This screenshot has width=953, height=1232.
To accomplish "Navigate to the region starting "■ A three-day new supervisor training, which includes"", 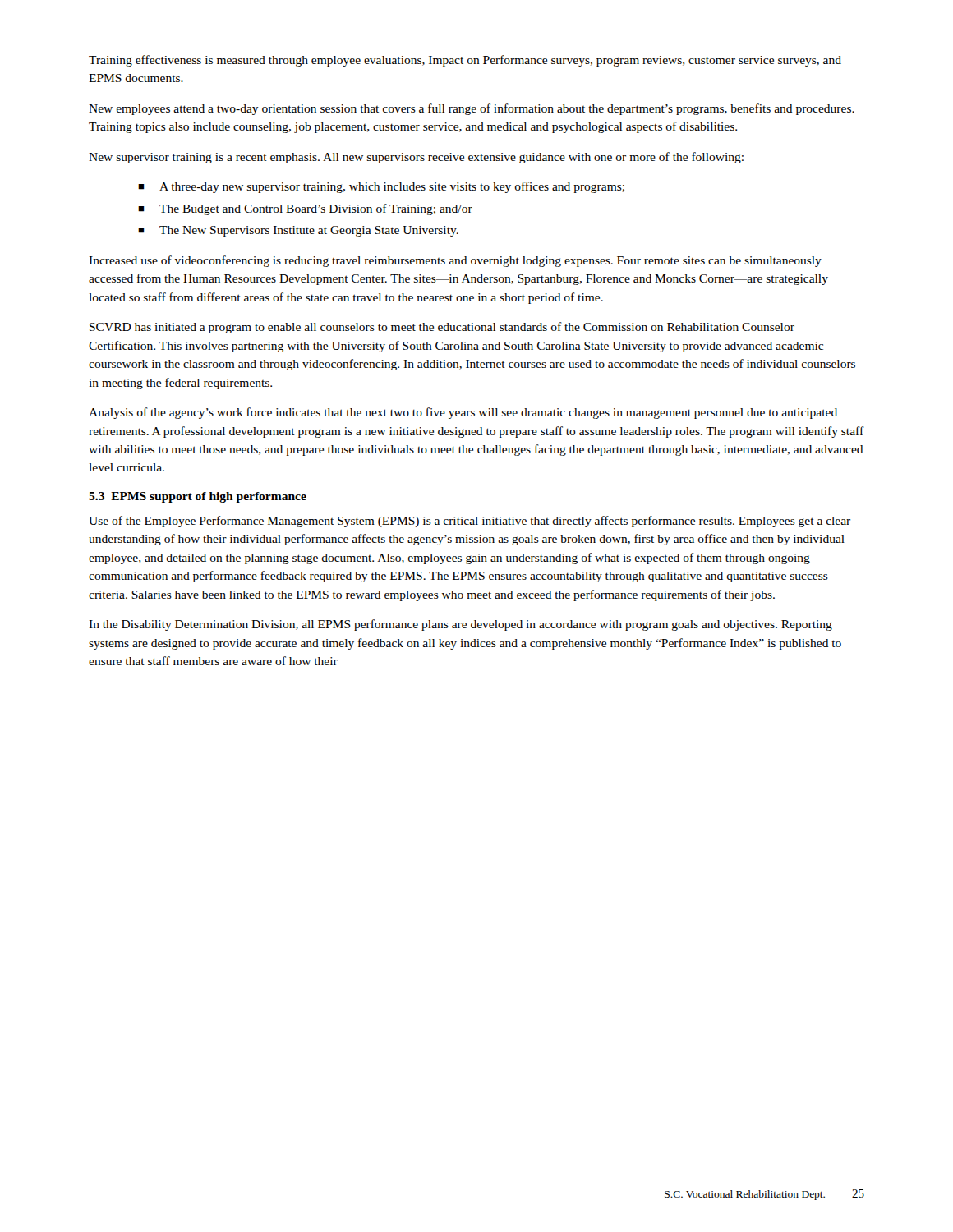I will (x=382, y=187).
